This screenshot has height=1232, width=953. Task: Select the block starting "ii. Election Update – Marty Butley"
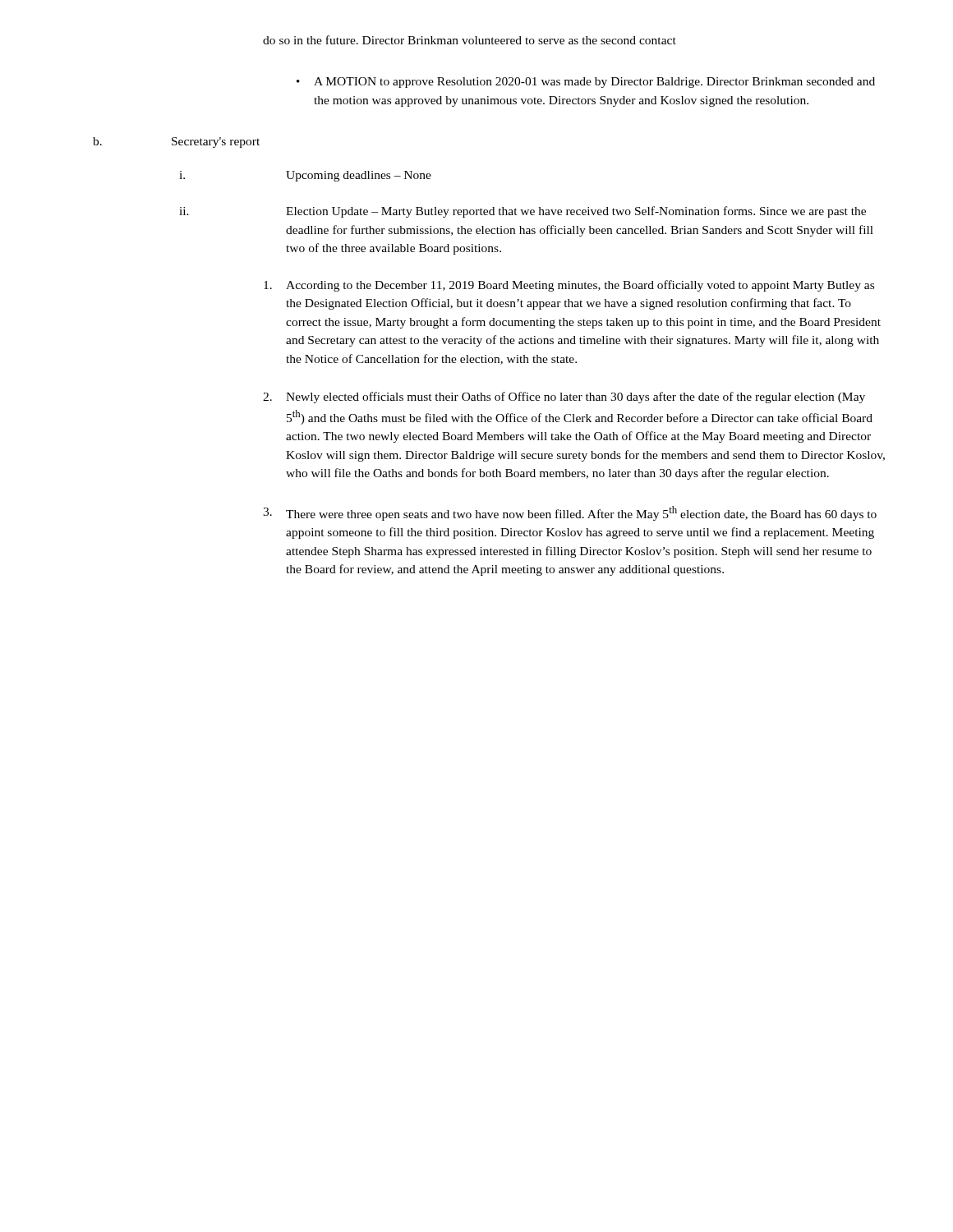coord(522,230)
